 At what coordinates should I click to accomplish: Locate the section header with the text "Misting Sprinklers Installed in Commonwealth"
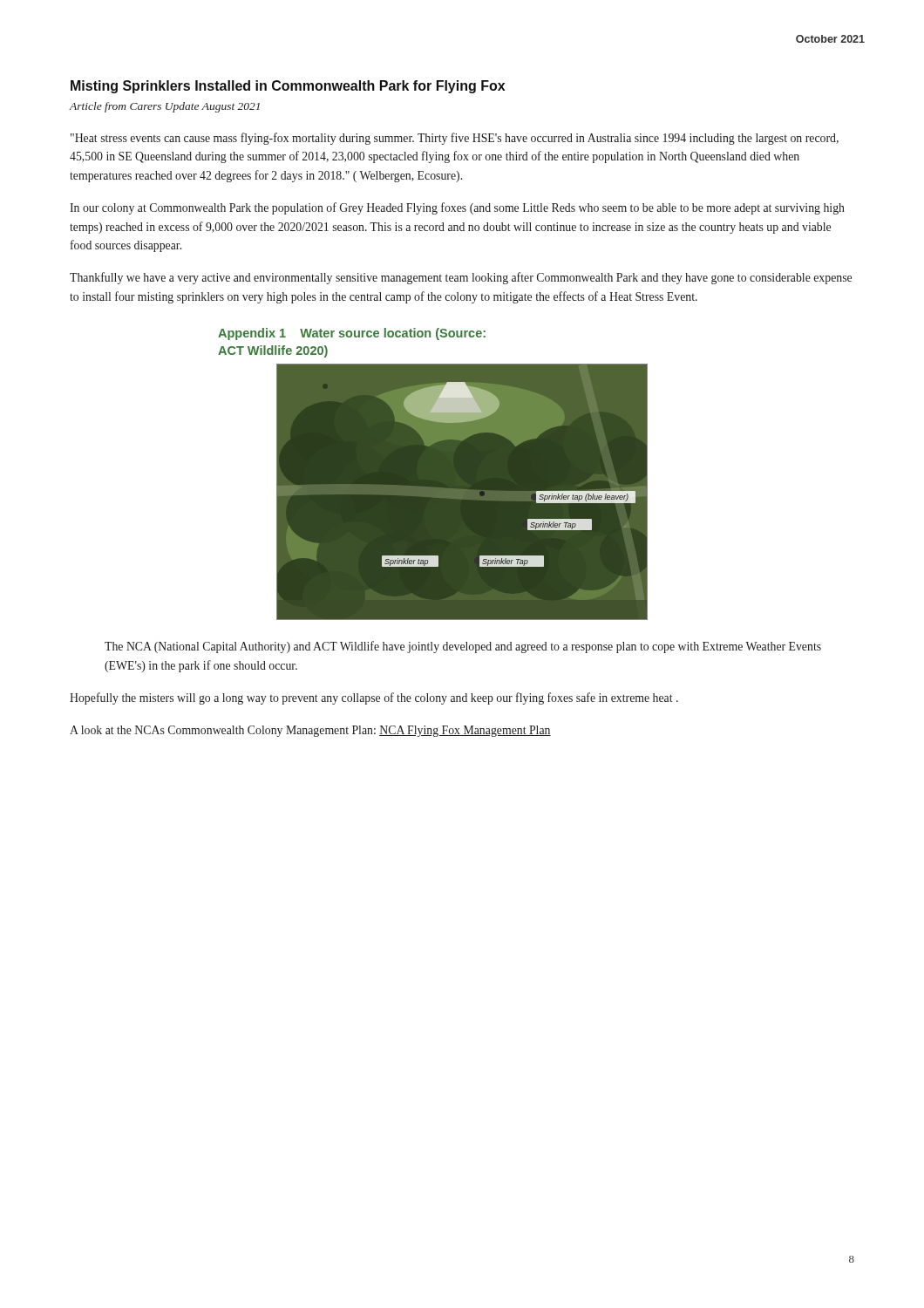coord(288,86)
